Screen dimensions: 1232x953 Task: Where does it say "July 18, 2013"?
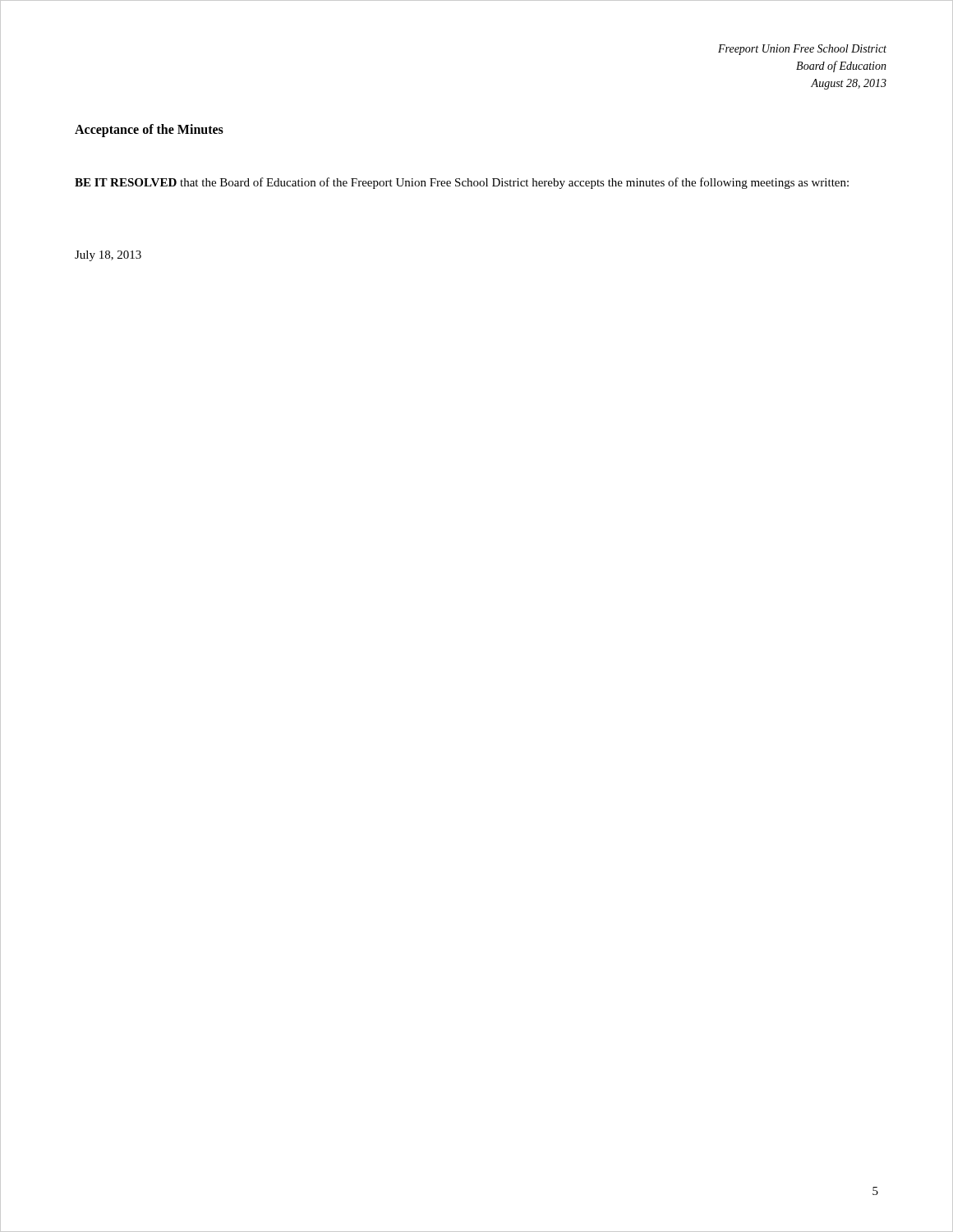pyautogui.click(x=108, y=255)
